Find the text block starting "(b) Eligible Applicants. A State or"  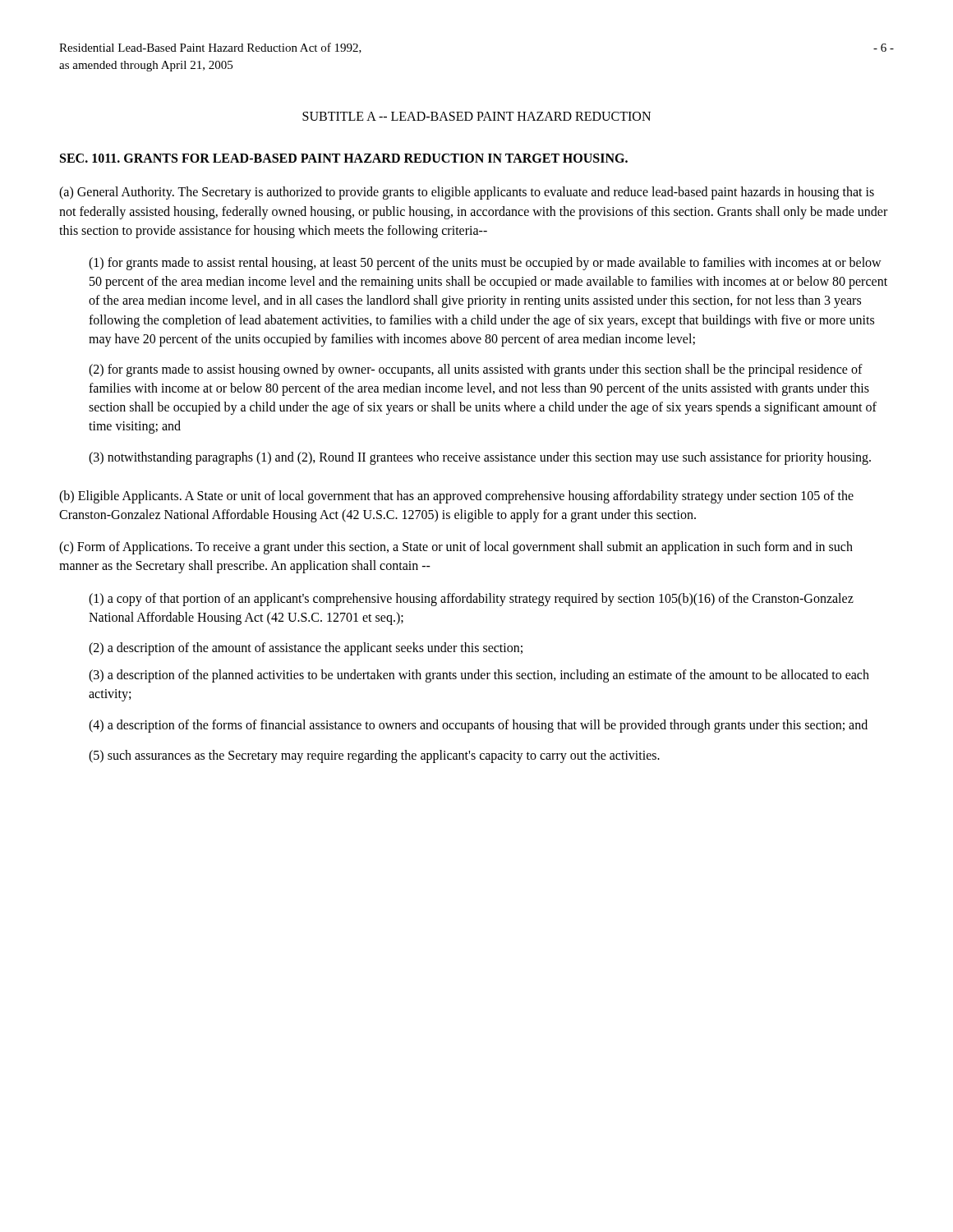click(x=456, y=505)
